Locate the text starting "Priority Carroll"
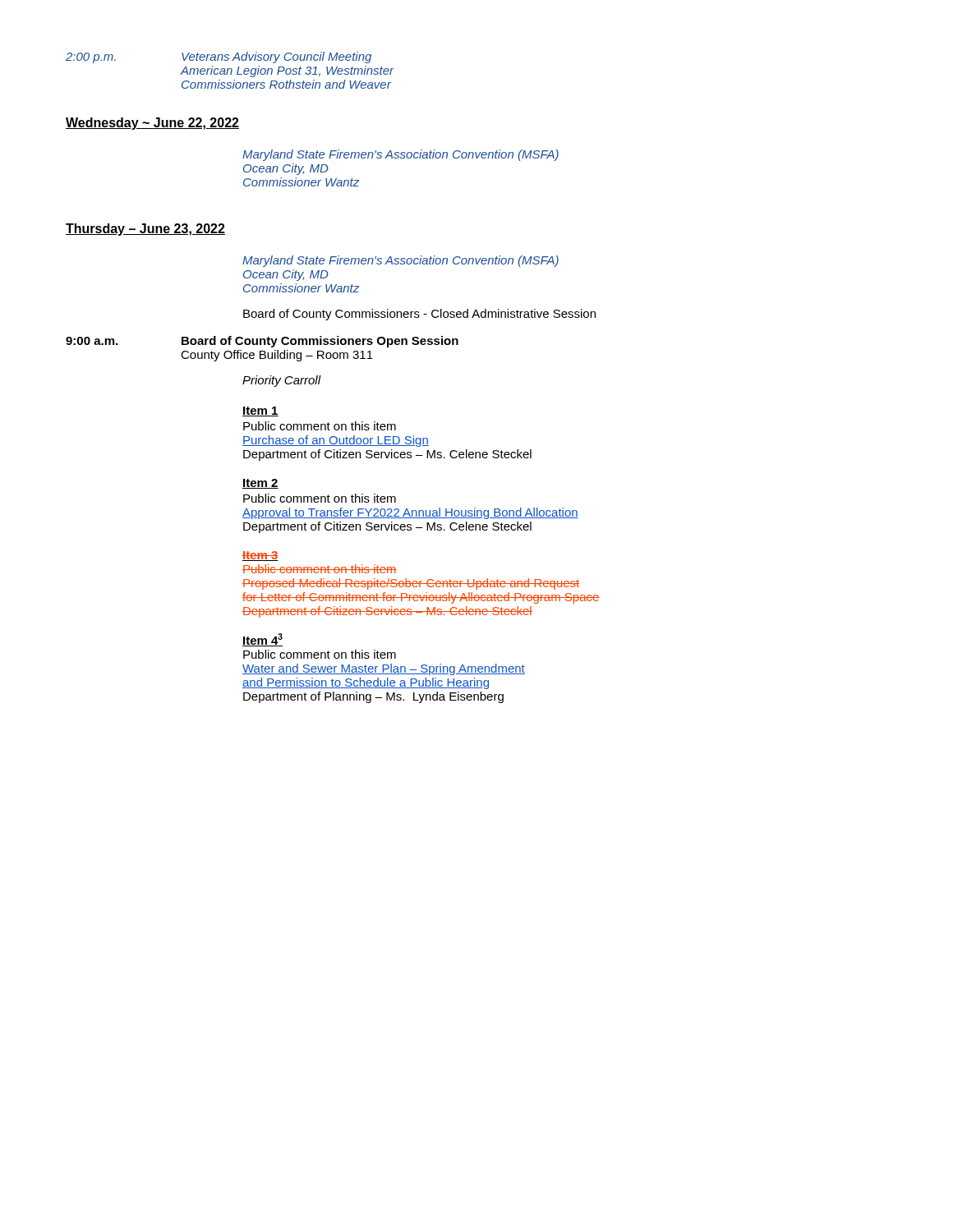Image resolution: width=953 pixels, height=1232 pixels. tap(281, 380)
